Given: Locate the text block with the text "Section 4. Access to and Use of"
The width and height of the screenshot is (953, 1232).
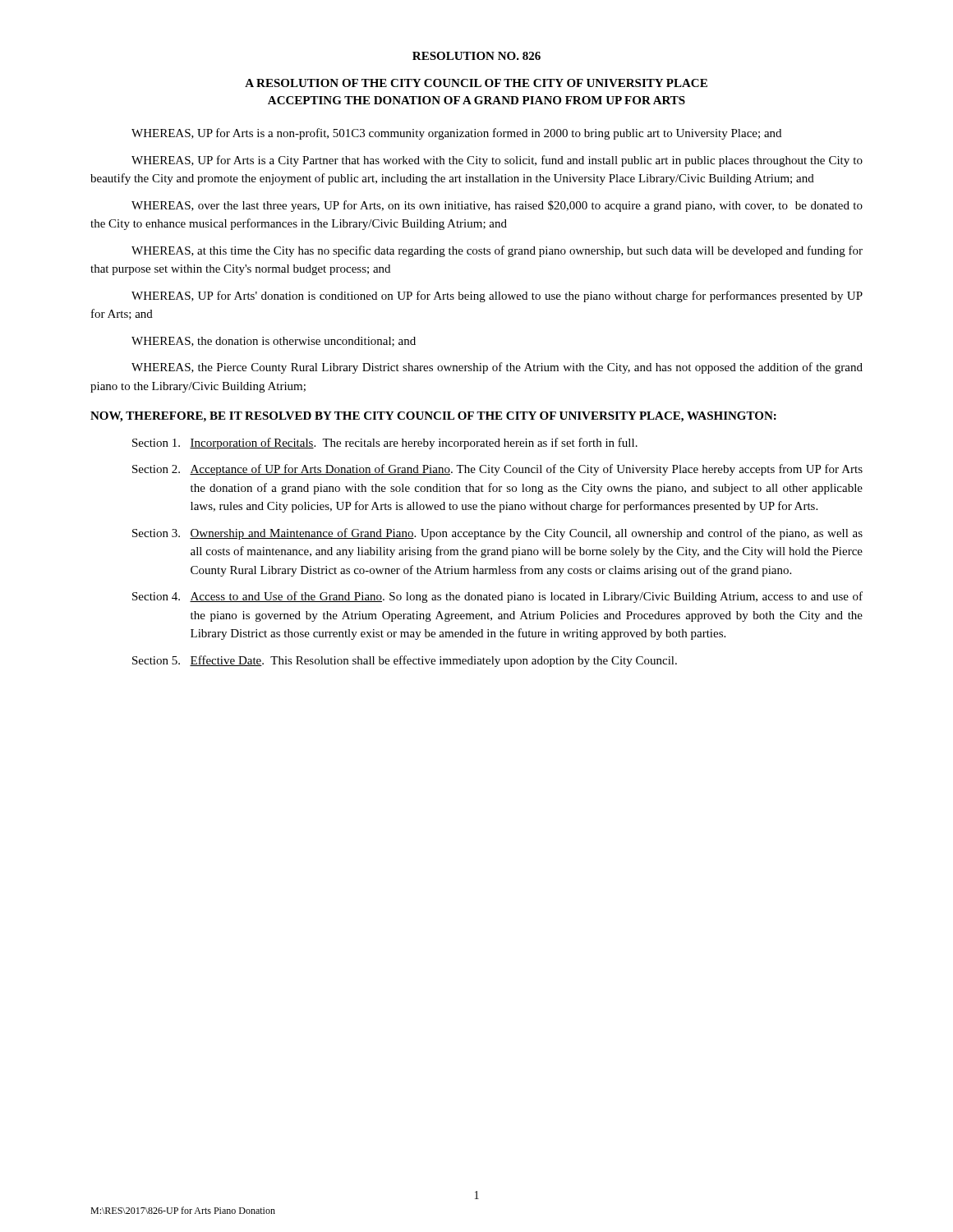Looking at the screenshot, I should coord(476,615).
